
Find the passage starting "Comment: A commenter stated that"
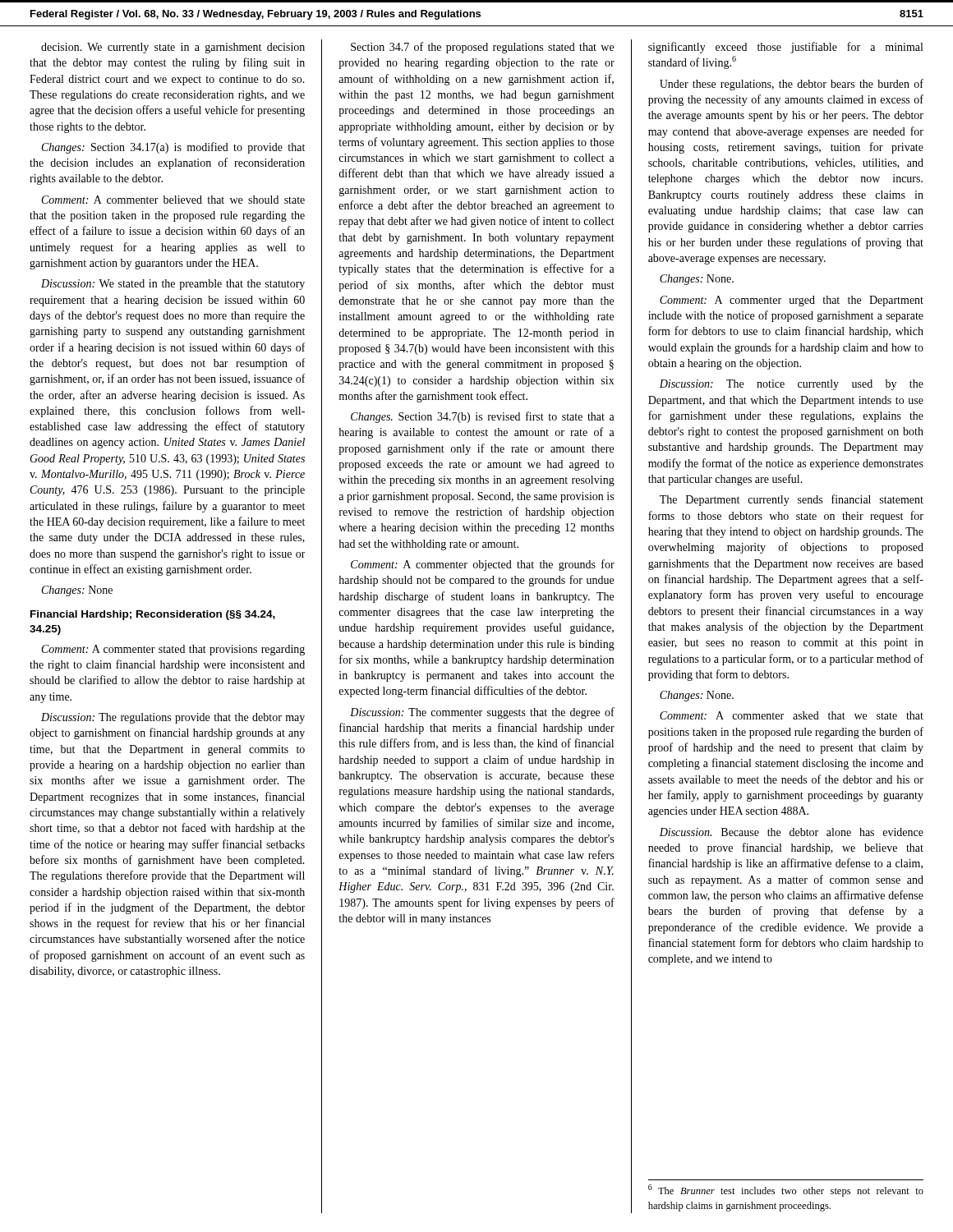(x=167, y=673)
